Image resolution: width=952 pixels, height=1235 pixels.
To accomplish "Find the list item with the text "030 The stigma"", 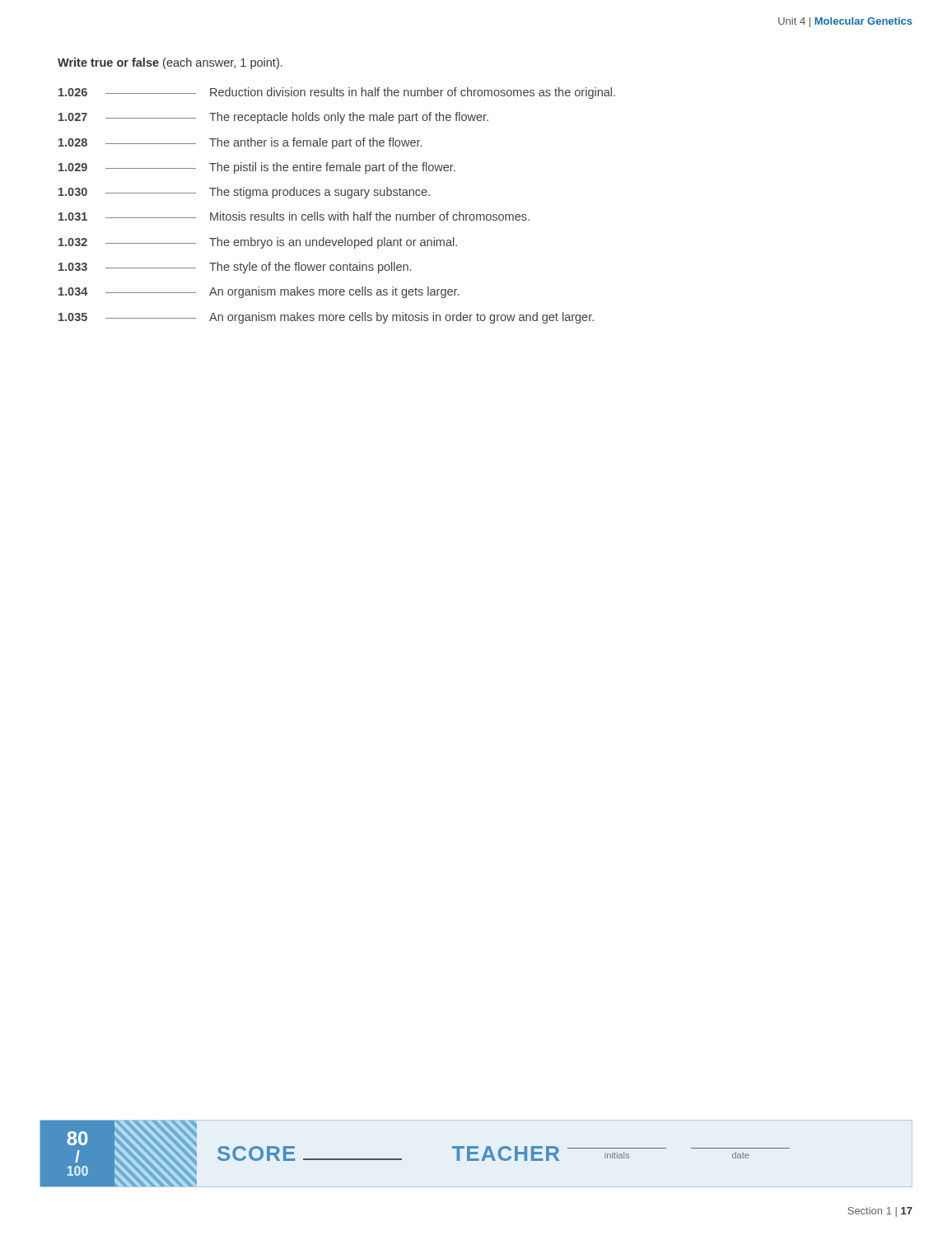I will (244, 193).
